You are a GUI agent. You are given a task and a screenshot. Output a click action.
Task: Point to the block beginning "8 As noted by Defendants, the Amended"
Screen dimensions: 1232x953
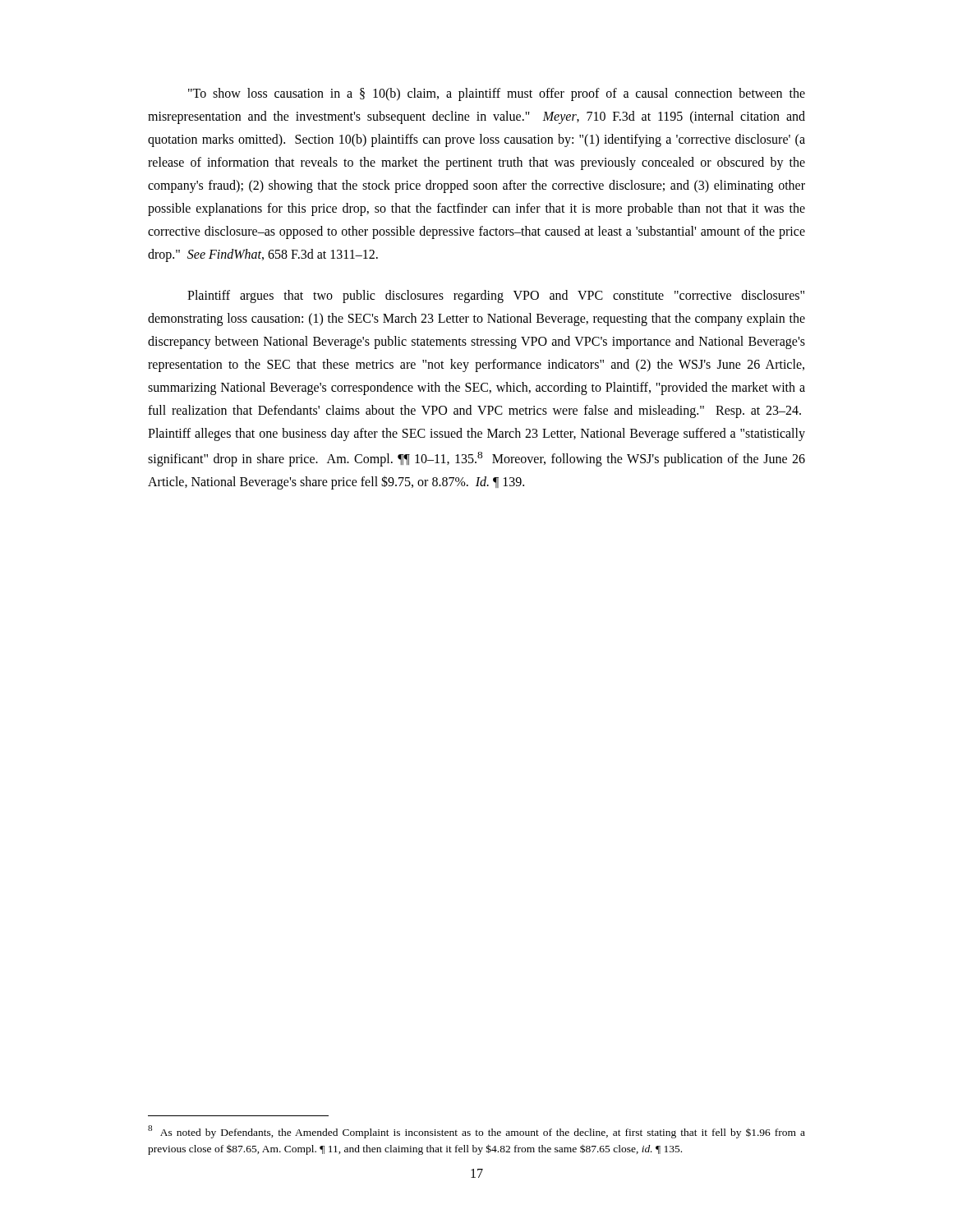(476, 1139)
